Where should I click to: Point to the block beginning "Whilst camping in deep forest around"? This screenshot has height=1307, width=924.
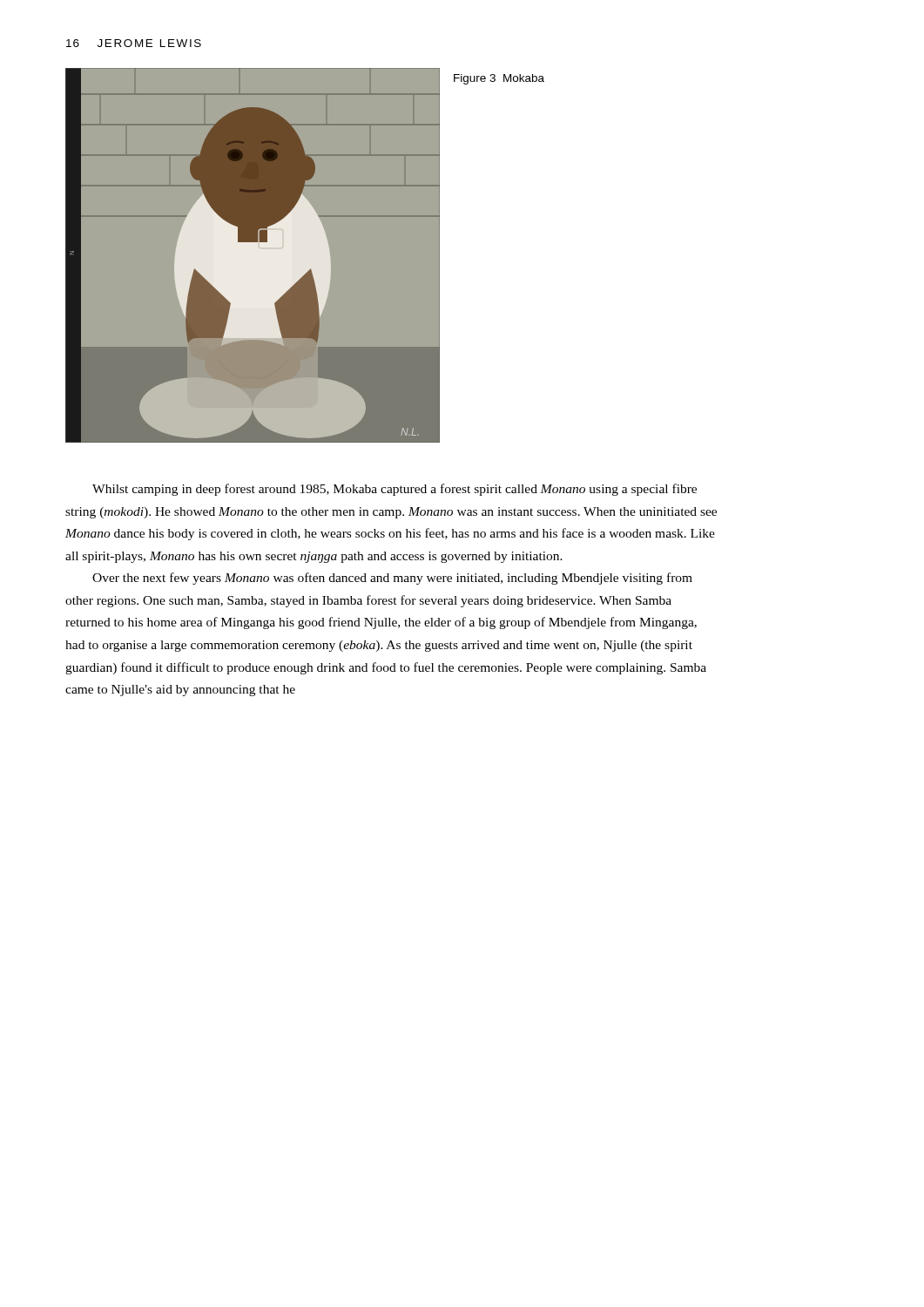(392, 589)
